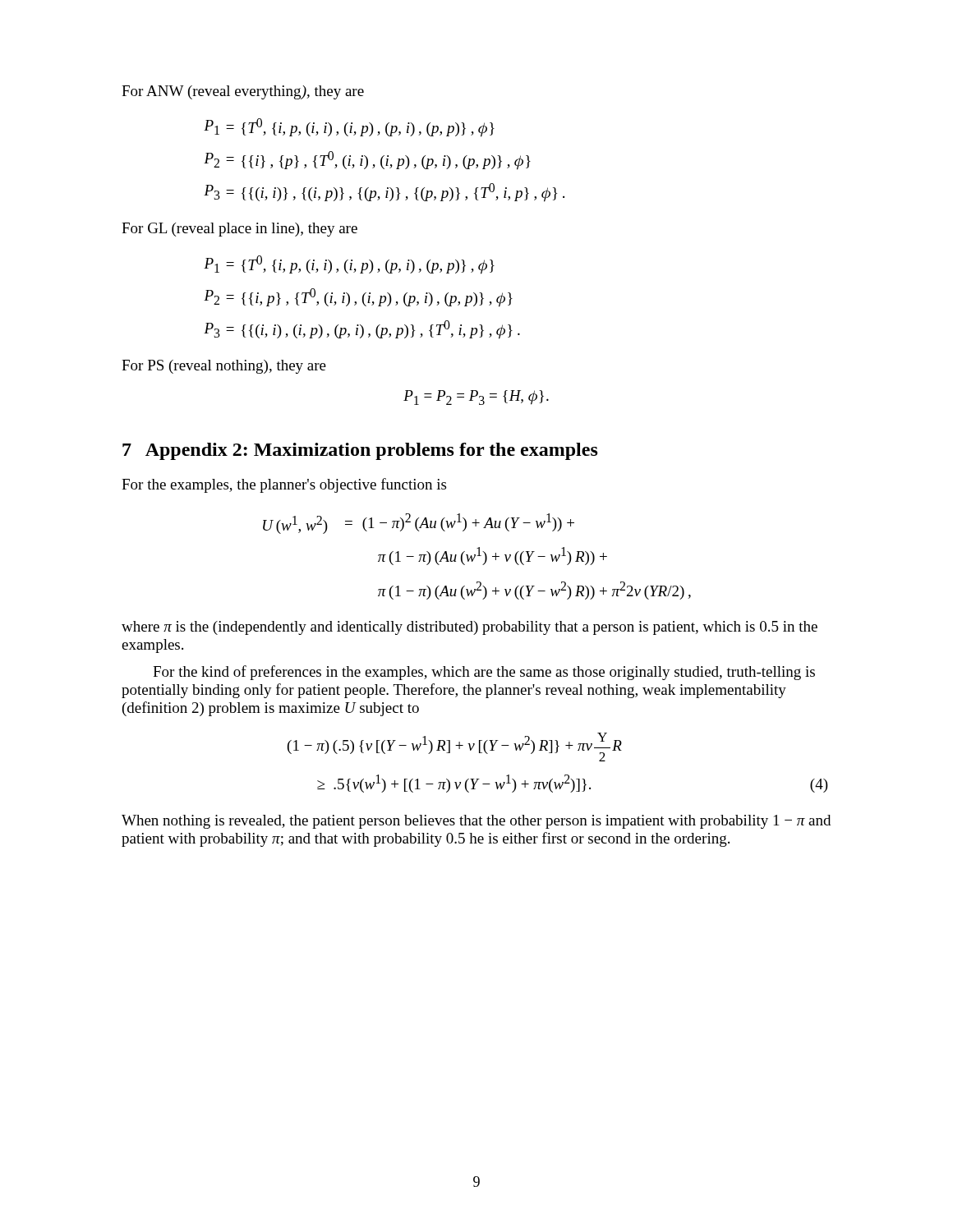Locate the formula that opens with "(1 − π) (.5) {v"

(x=476, y=764)
